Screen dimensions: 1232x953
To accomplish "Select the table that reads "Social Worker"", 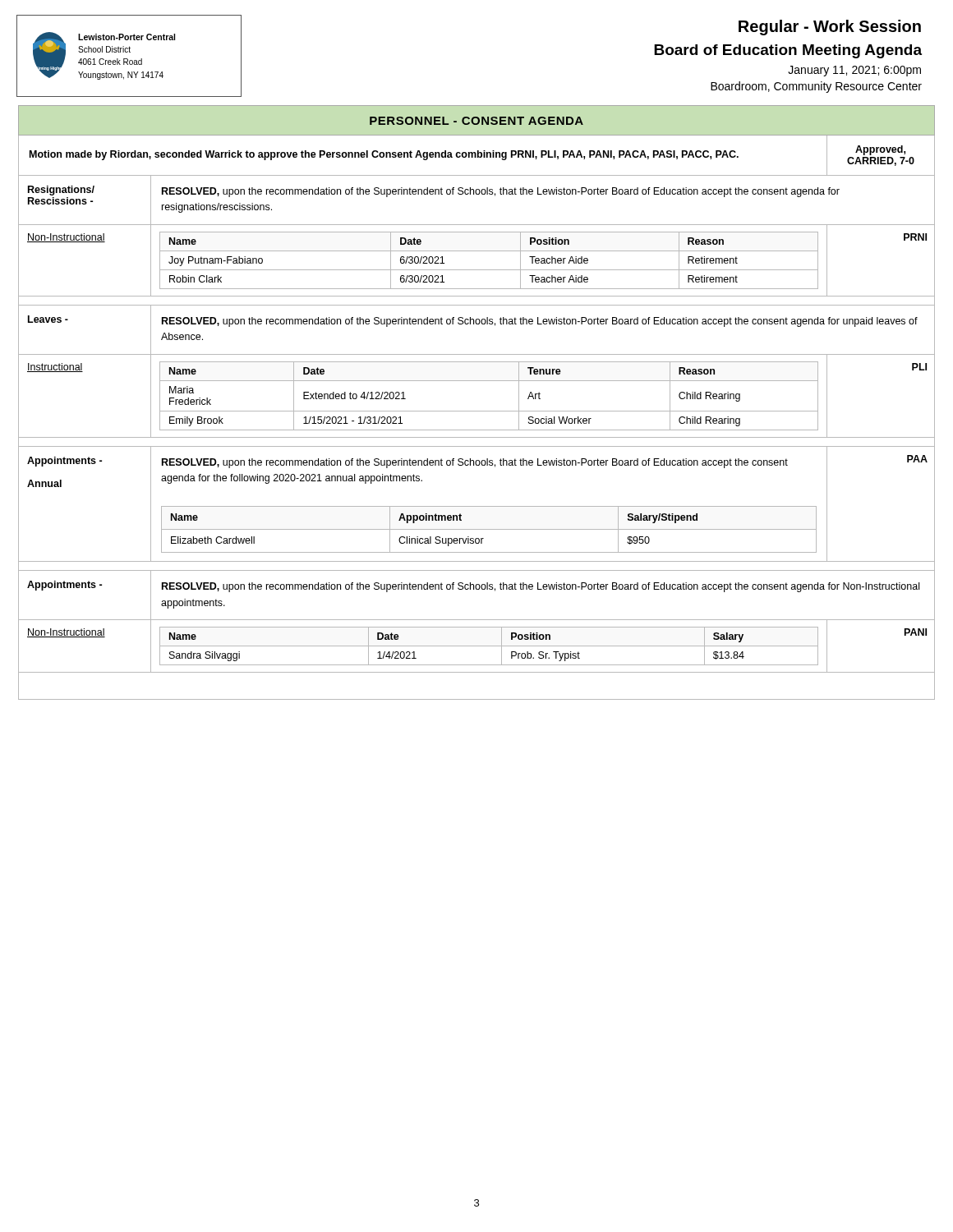I will 489,395.
